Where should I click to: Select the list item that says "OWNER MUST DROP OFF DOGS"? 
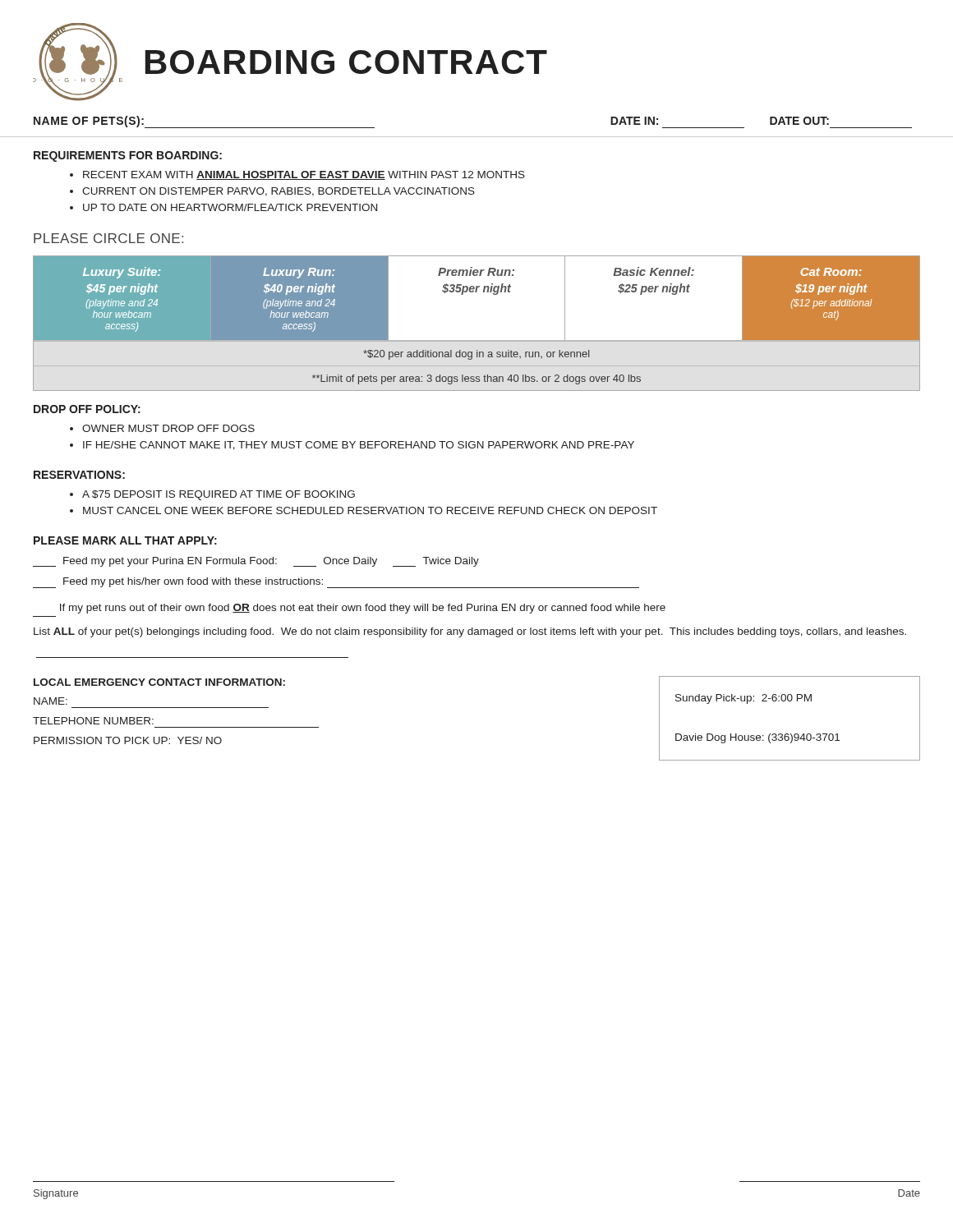click(x=169, y=428)
